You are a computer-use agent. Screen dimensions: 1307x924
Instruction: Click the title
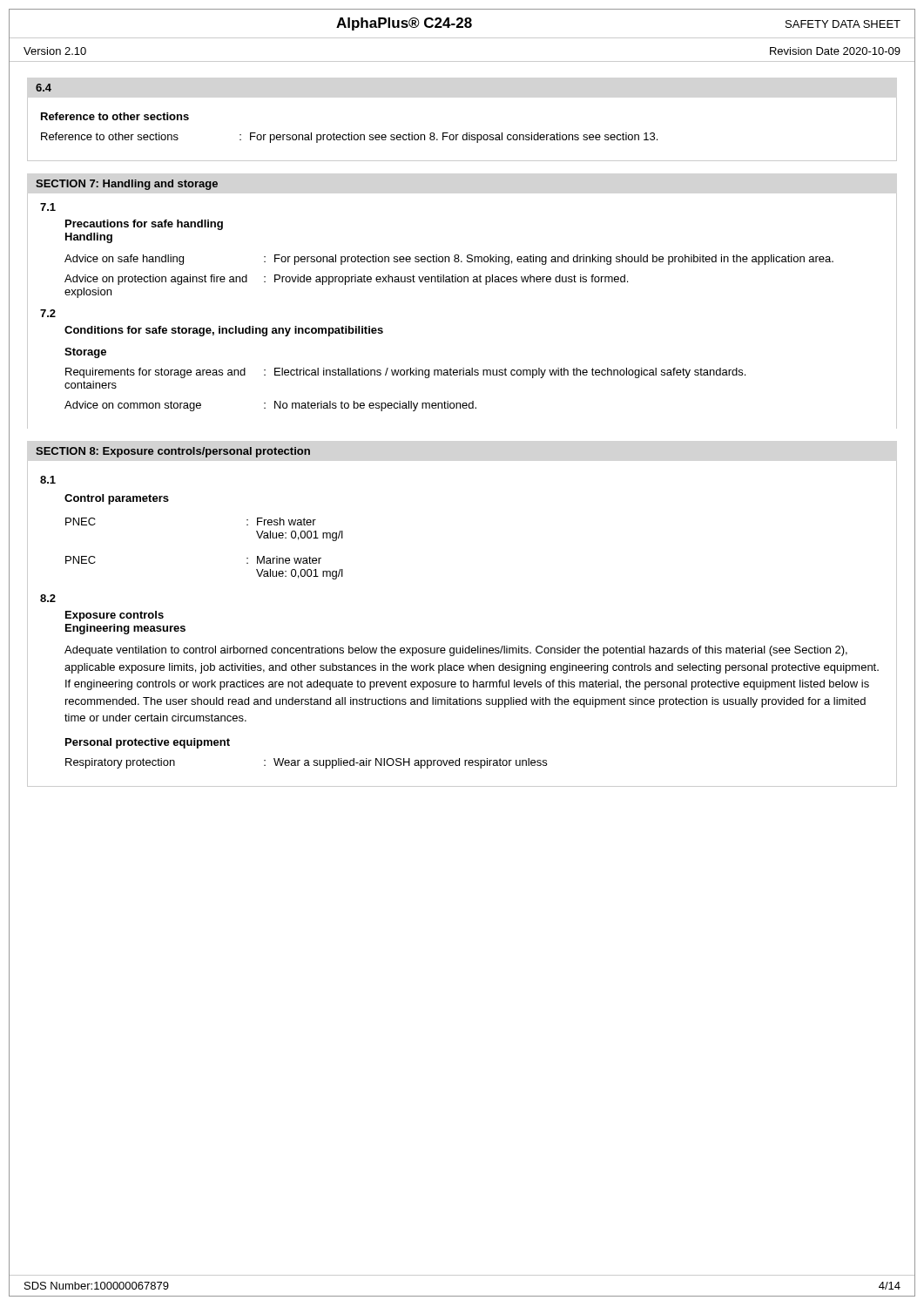(404, 23)
